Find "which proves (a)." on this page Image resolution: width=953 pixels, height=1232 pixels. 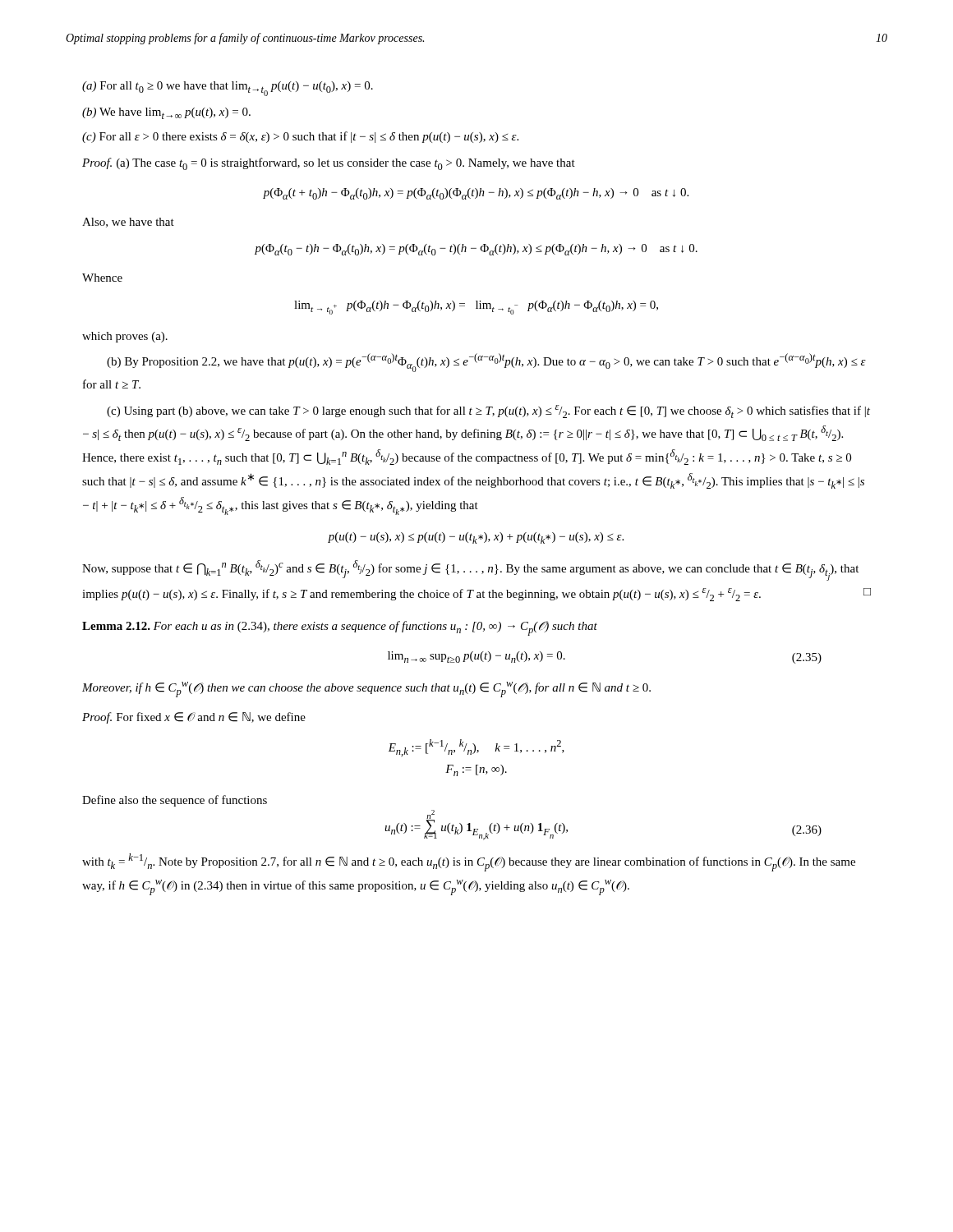click(125, 336)
